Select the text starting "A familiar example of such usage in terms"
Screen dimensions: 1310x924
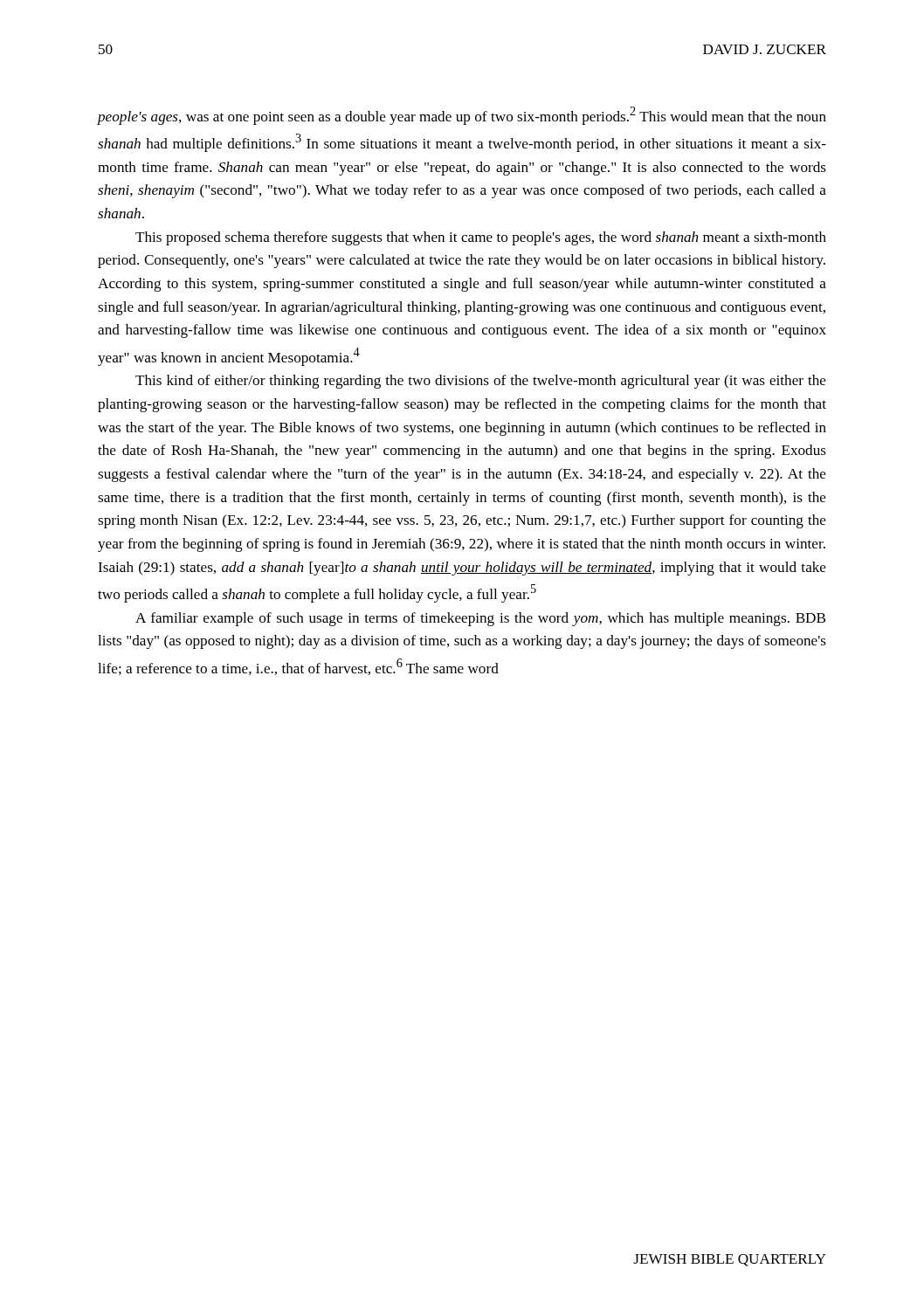(x=462, y=643)
